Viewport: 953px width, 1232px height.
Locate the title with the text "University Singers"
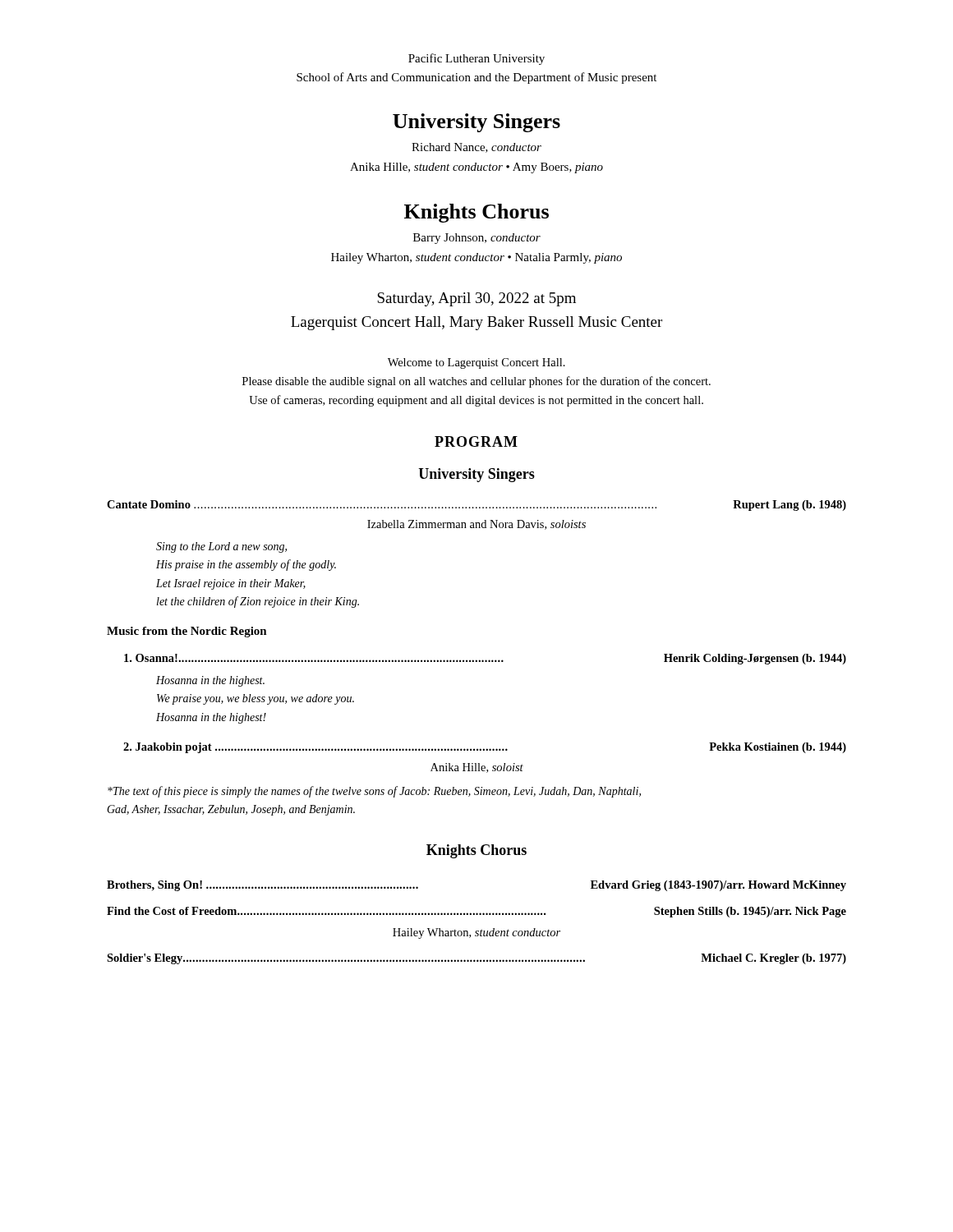pos(476,121)
